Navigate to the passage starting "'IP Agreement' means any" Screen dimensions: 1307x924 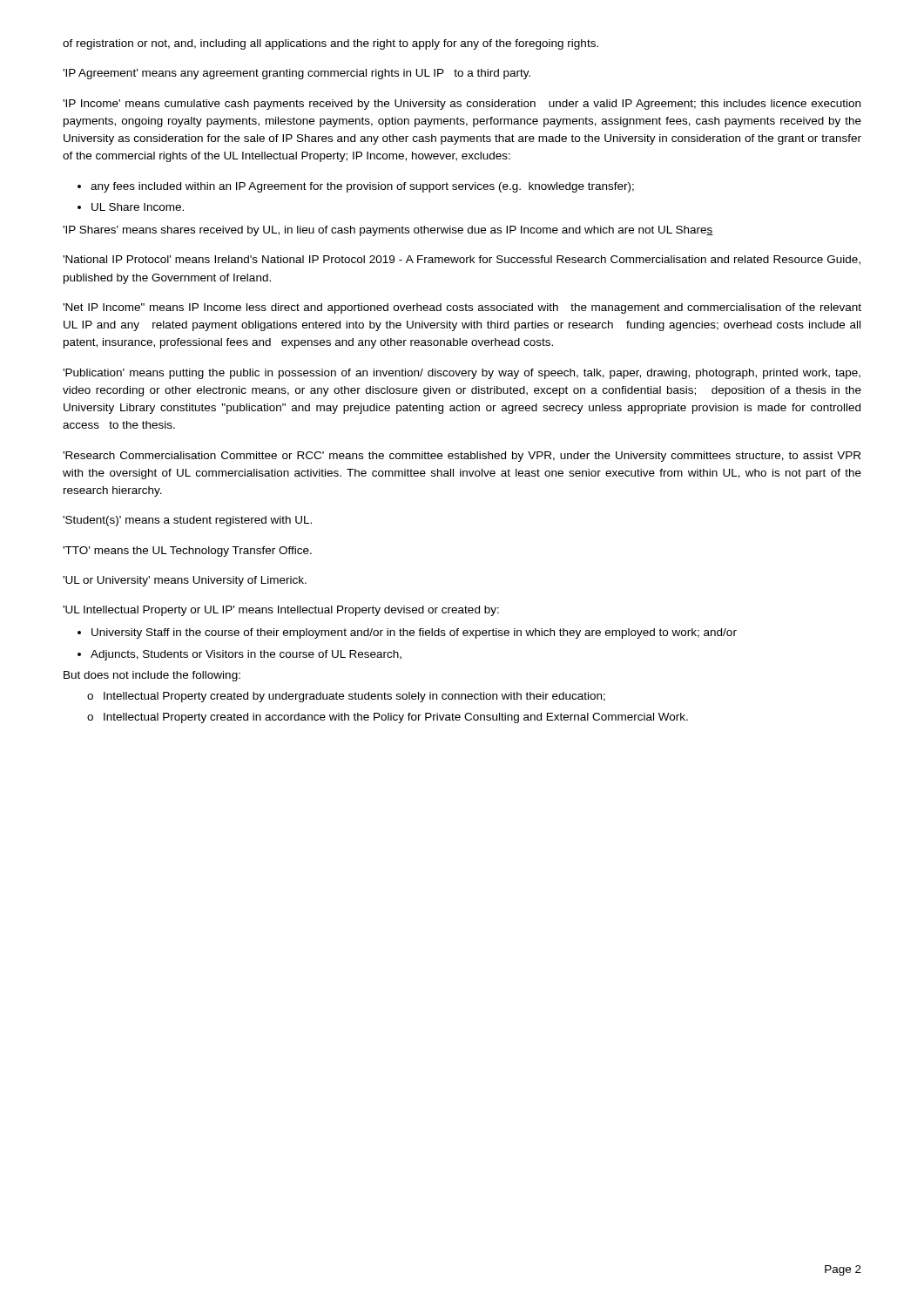tap(297, 73)
